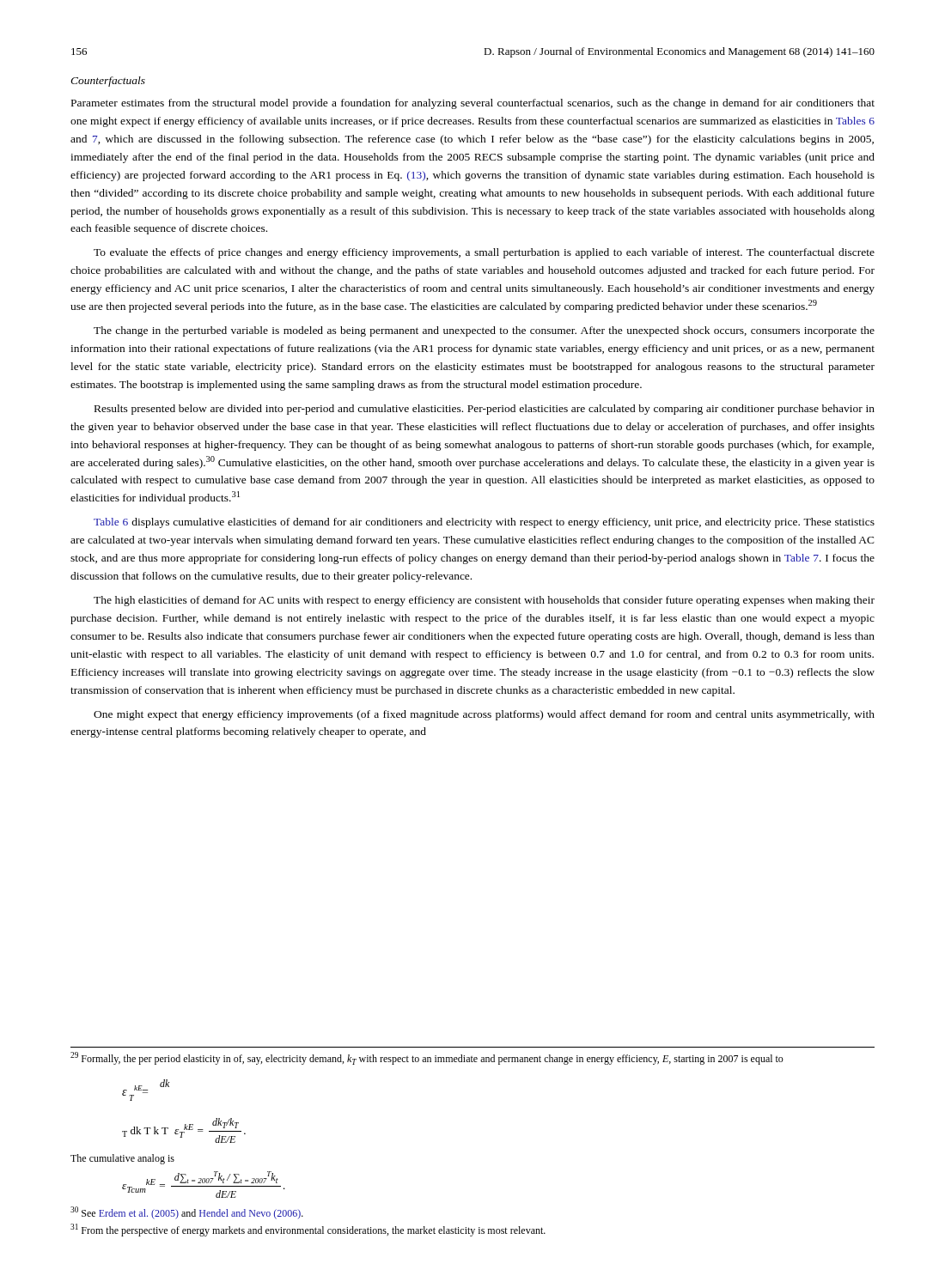Locate the text block that reads "One might expect that energy efficiency improvements"
This screenshot has height=1288, width=945.
click(x=472, y=723)
